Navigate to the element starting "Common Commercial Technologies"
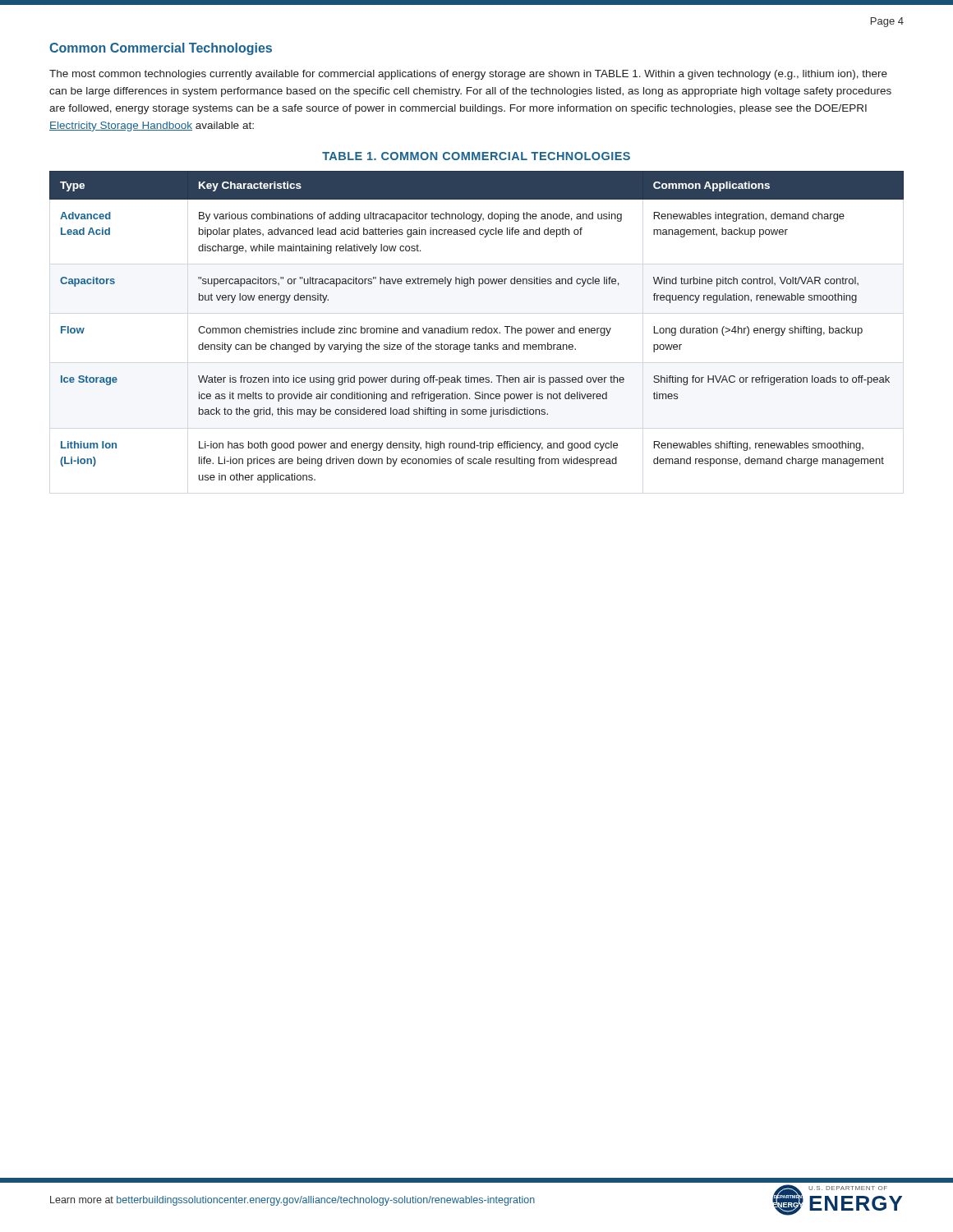953x1232 pixels. click(161, 49)
